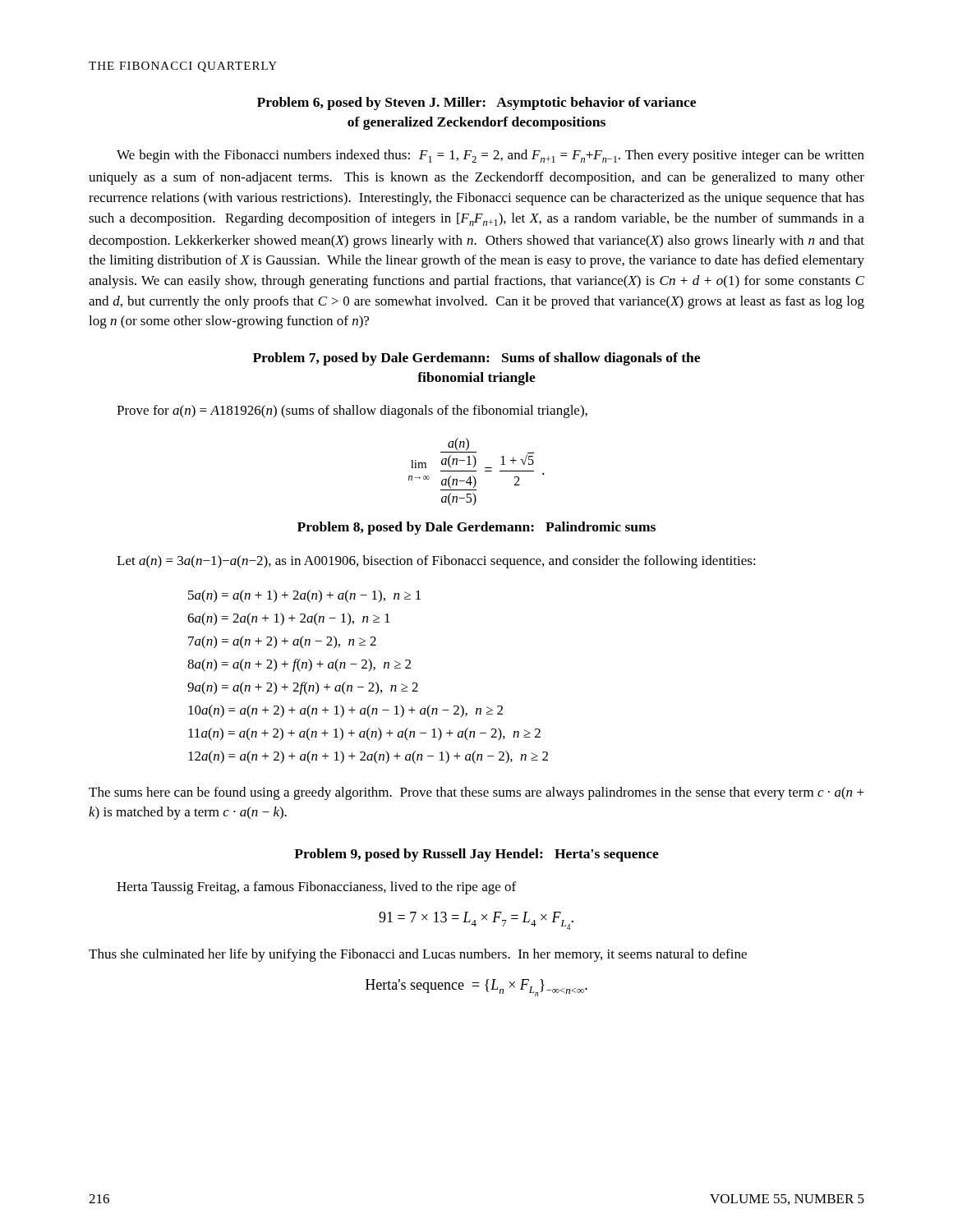The height and width of the screenshot is (1232, 953).
Task: Select the formula that reads "91 = 7"
Action: point(476,920)
